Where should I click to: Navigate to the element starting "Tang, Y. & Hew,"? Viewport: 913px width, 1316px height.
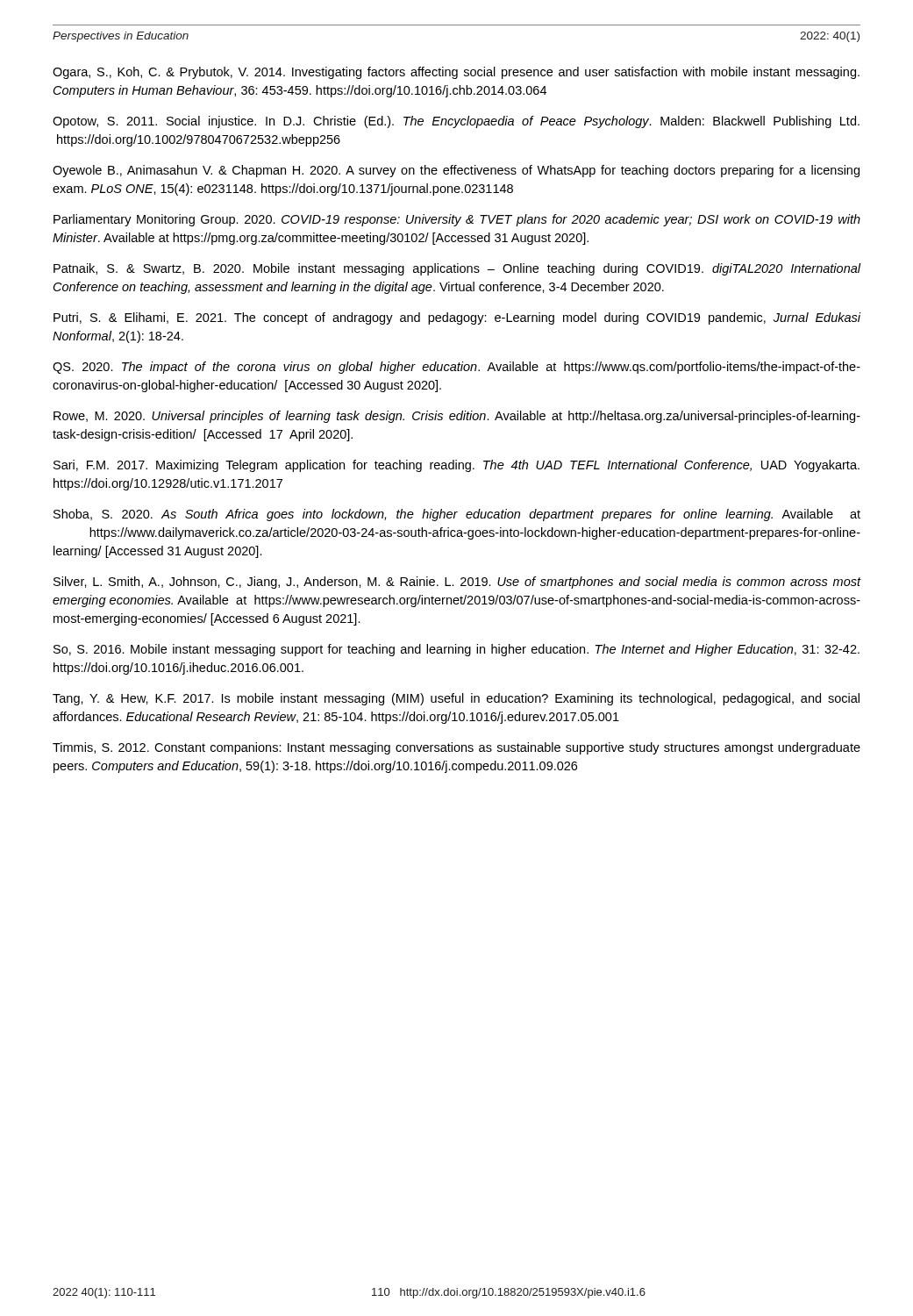(x=456, y=708)
